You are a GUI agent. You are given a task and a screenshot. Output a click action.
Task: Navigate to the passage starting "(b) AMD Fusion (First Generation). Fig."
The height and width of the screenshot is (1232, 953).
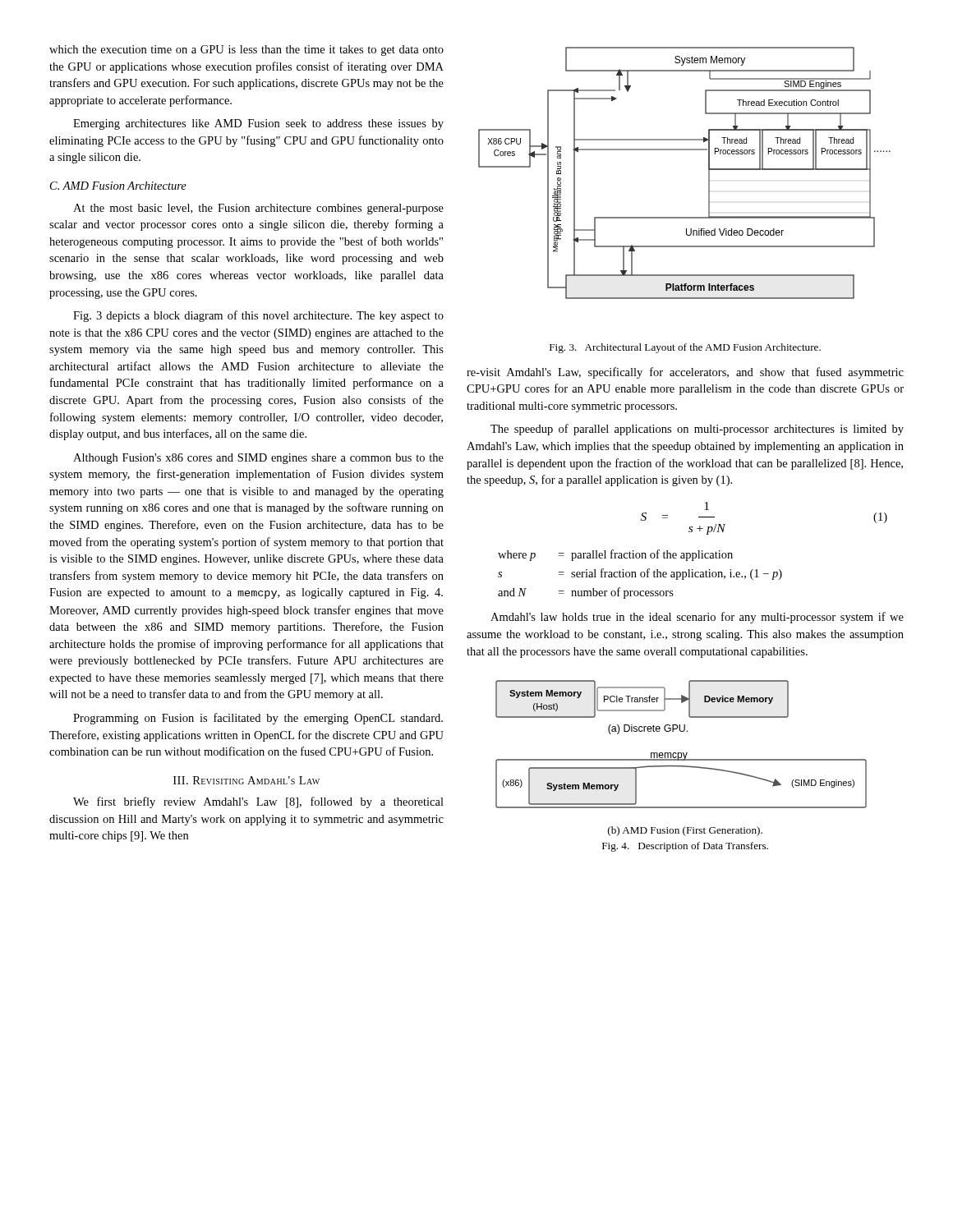685,838
